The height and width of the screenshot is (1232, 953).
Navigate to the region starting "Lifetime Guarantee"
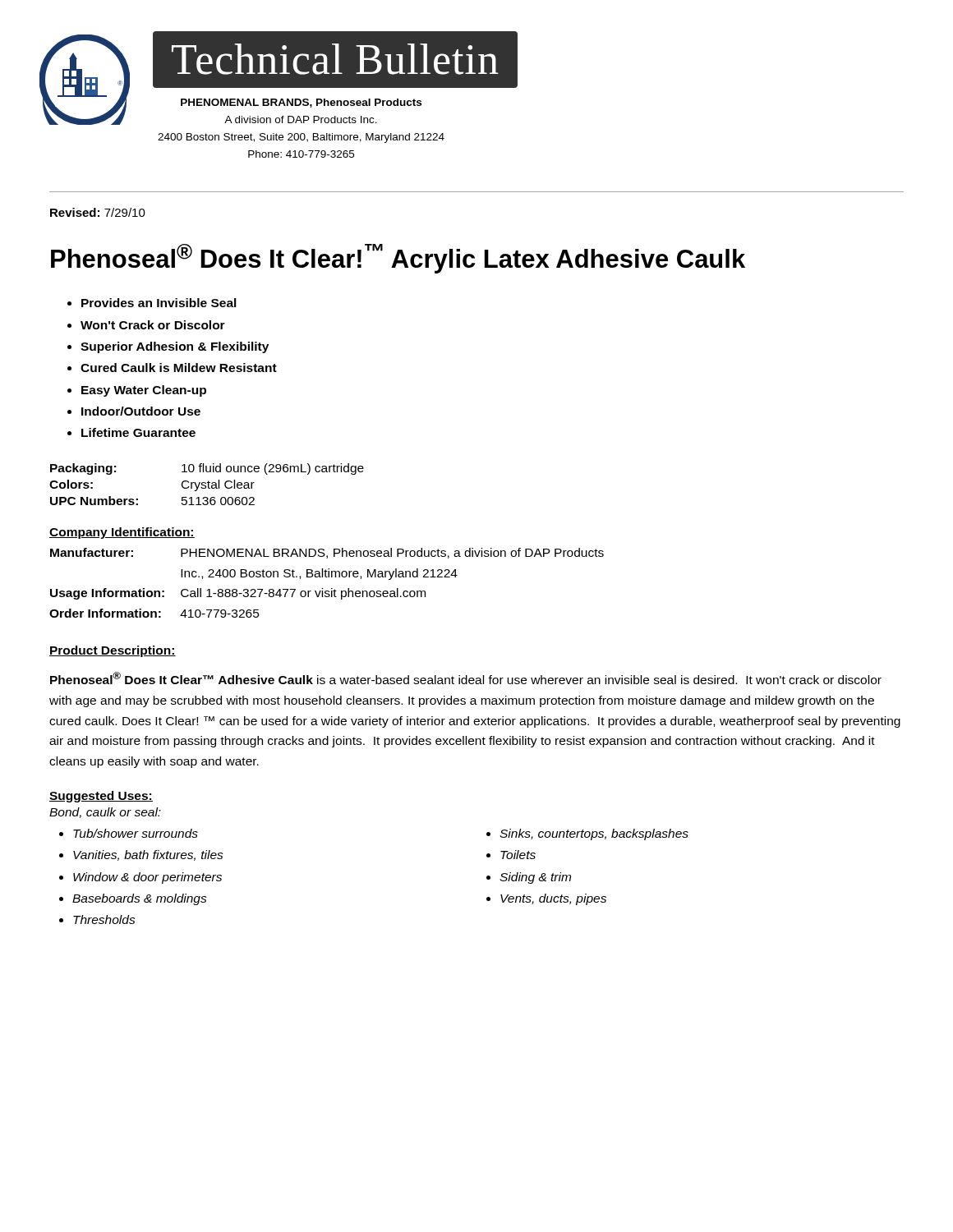pos(138,433)
